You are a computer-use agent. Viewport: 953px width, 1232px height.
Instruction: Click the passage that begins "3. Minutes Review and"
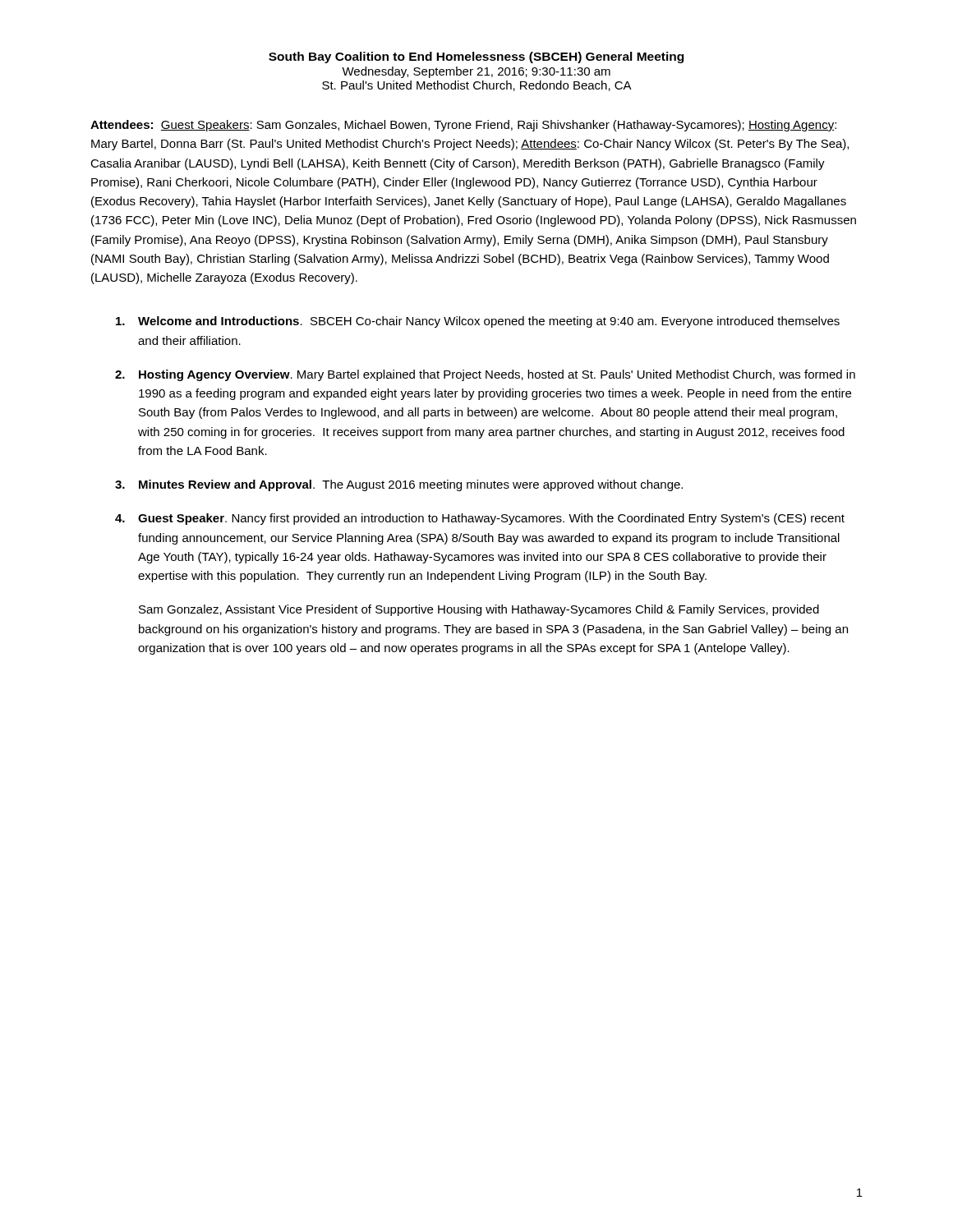[x=489, y=484]
